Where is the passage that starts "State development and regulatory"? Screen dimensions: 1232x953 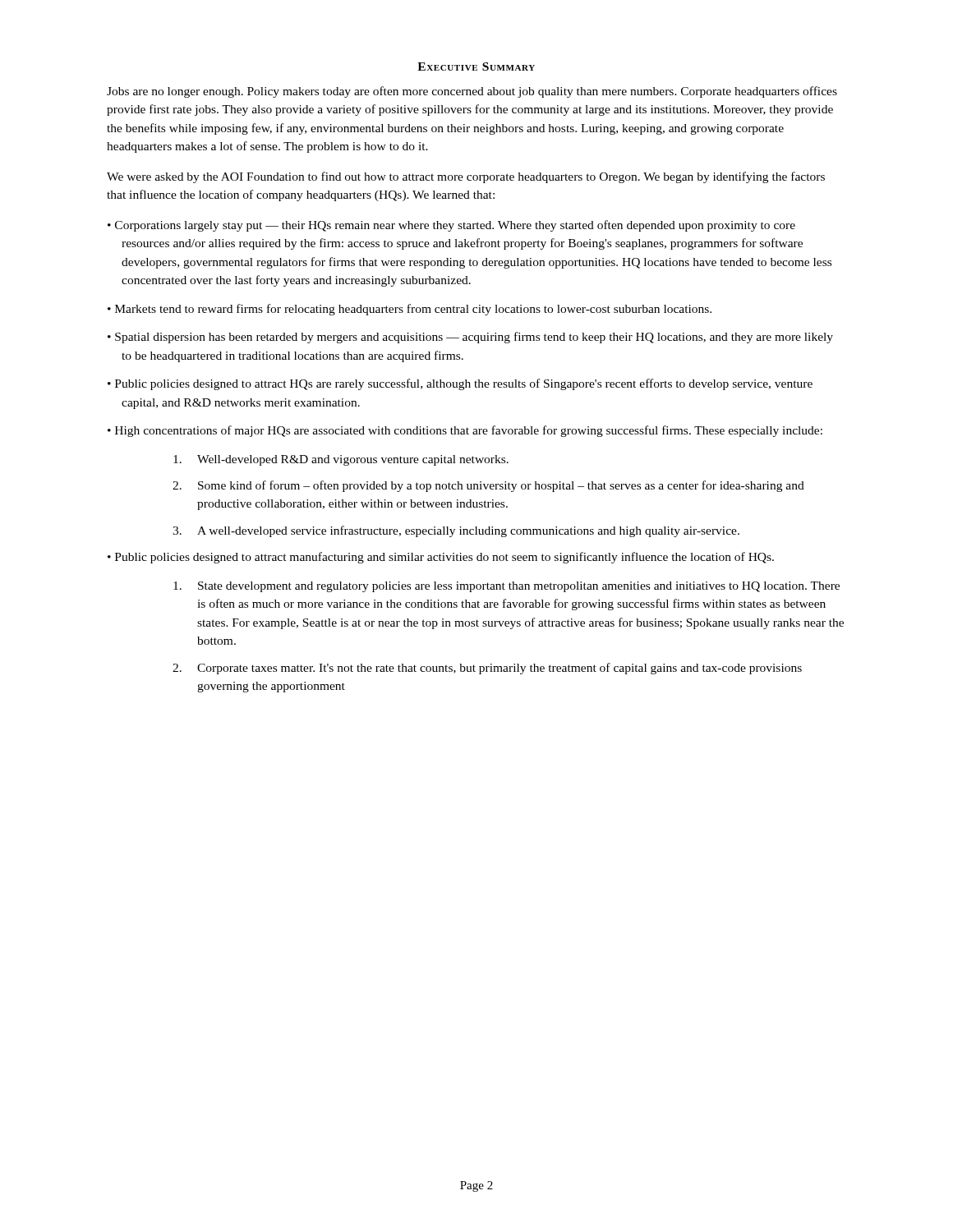[509, 613]
